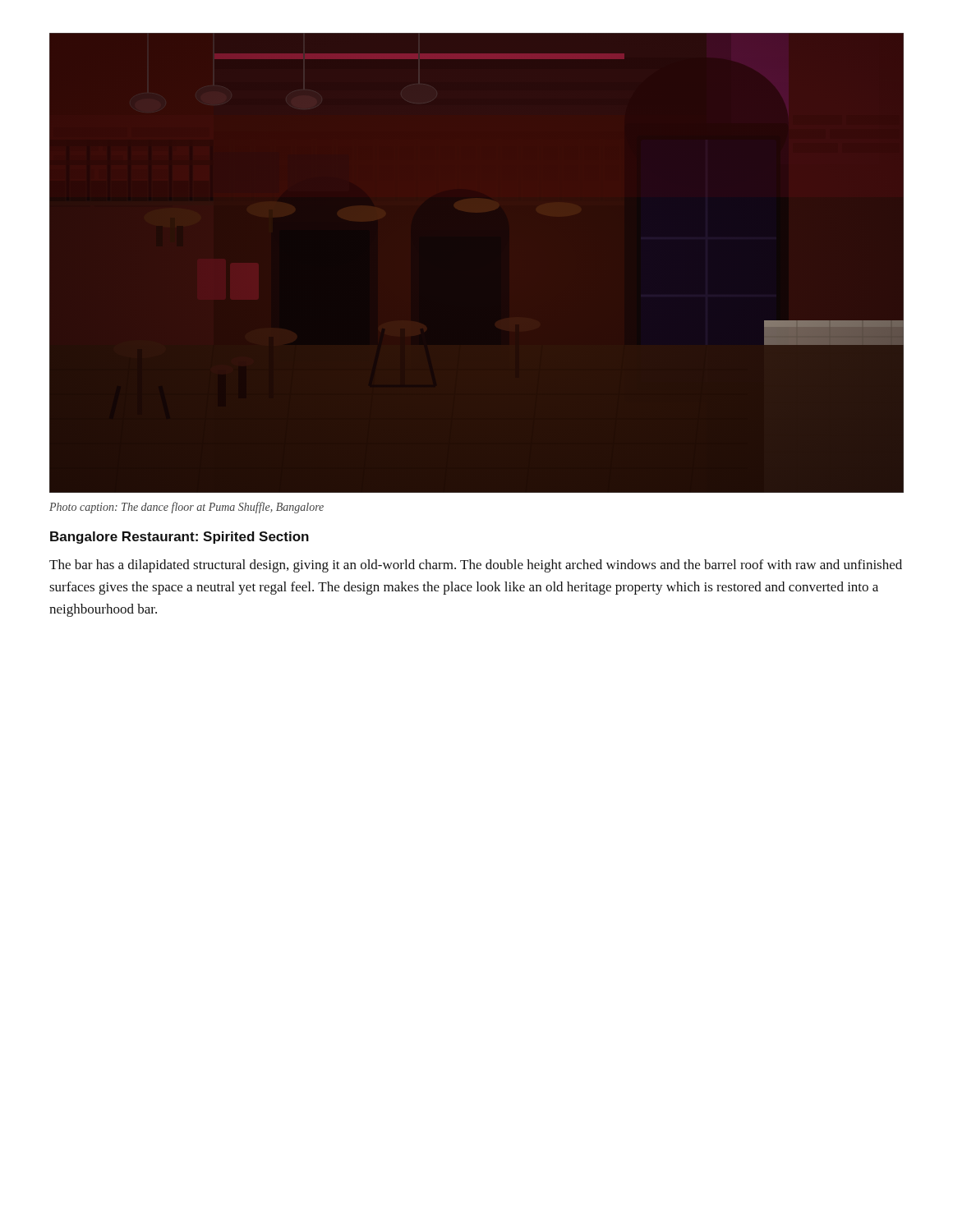This screenshot has height=1232, width=953.
Task: Point to the region starting "The bar has"
Action: [x=476, y=587]
